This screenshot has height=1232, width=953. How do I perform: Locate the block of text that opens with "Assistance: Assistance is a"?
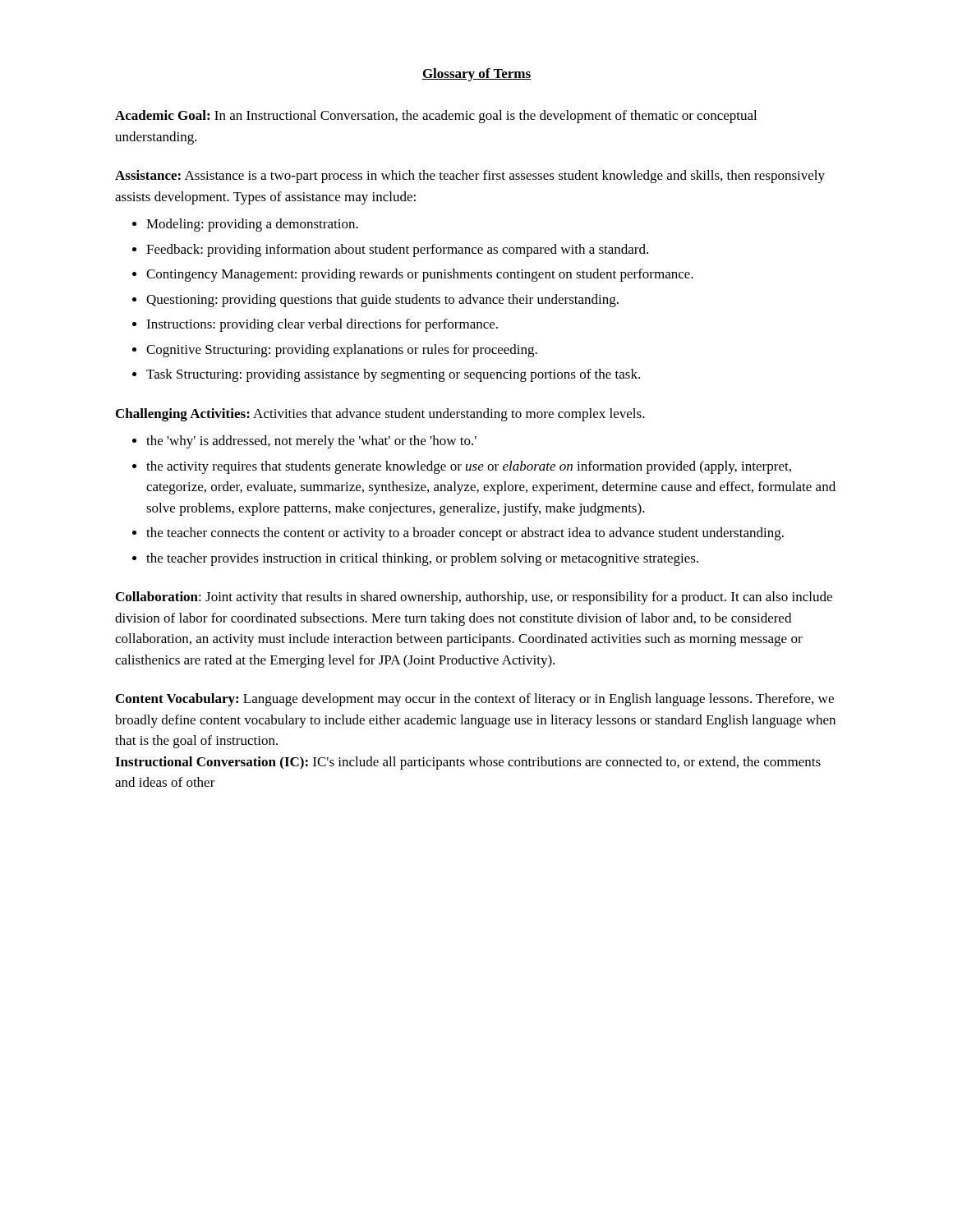tap(476, 276)
